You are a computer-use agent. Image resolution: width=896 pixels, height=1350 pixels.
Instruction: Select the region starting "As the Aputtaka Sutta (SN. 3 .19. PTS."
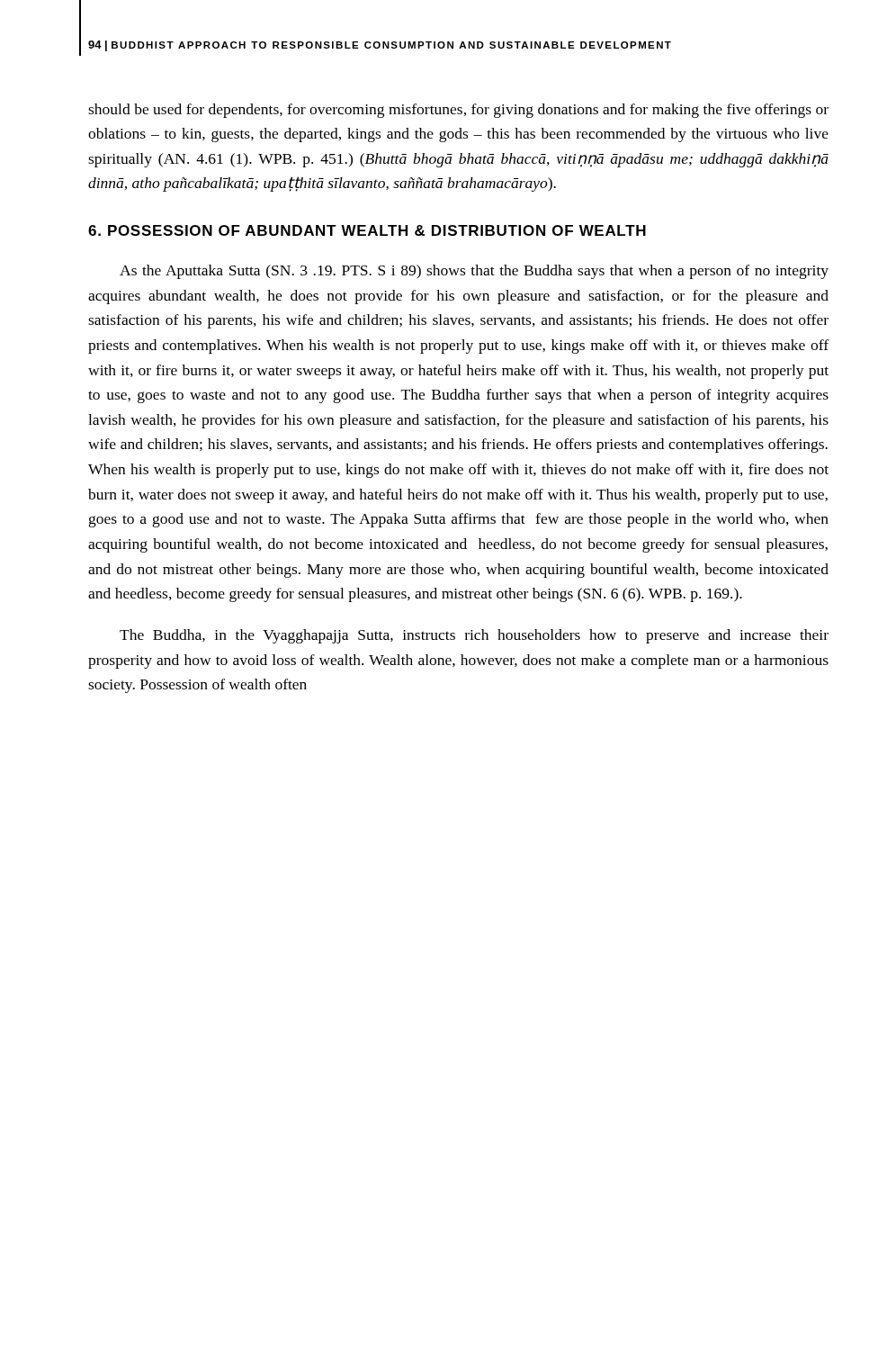coord(458,432)
